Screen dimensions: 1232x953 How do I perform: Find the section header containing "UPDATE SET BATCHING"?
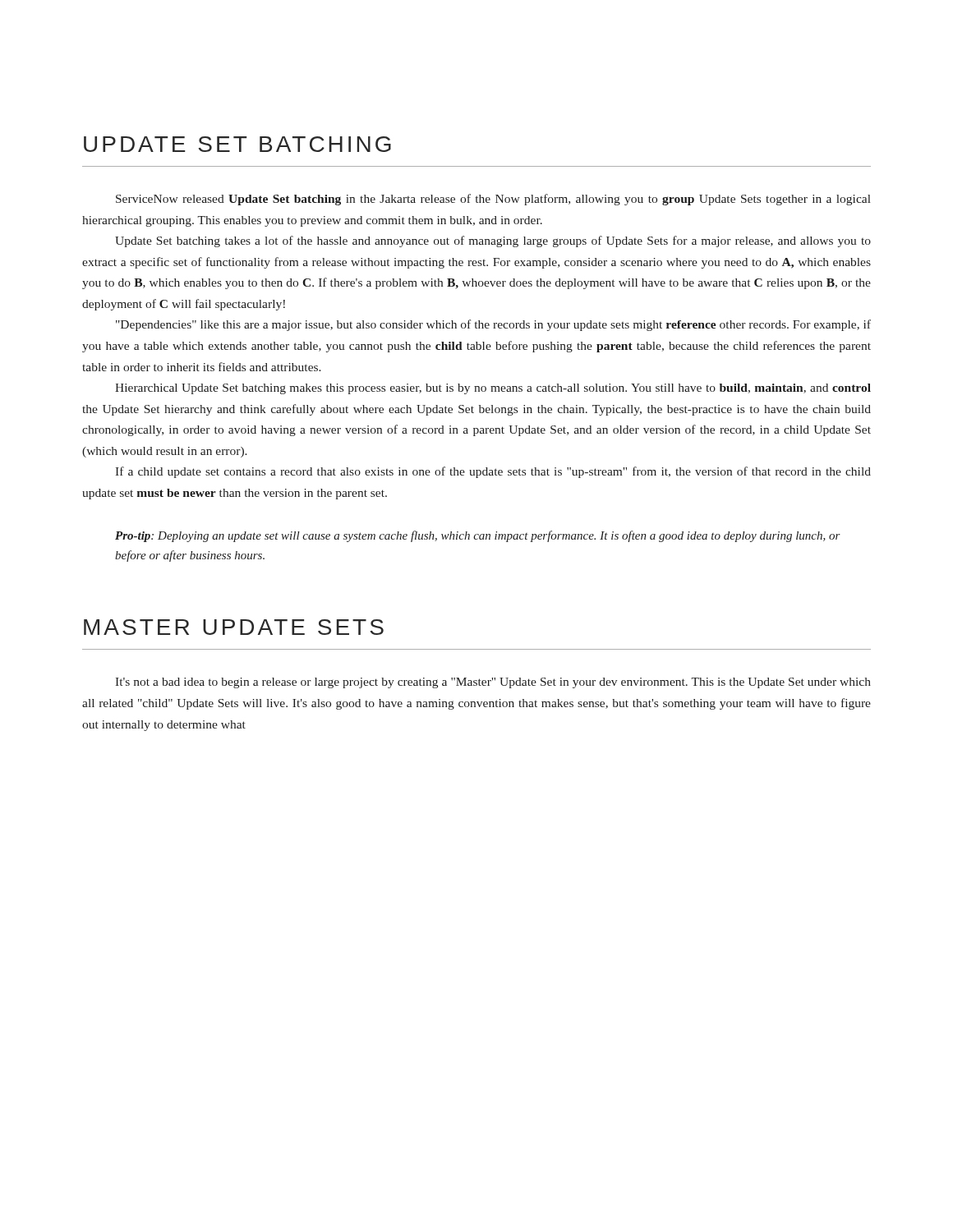(x=238, y=144)
